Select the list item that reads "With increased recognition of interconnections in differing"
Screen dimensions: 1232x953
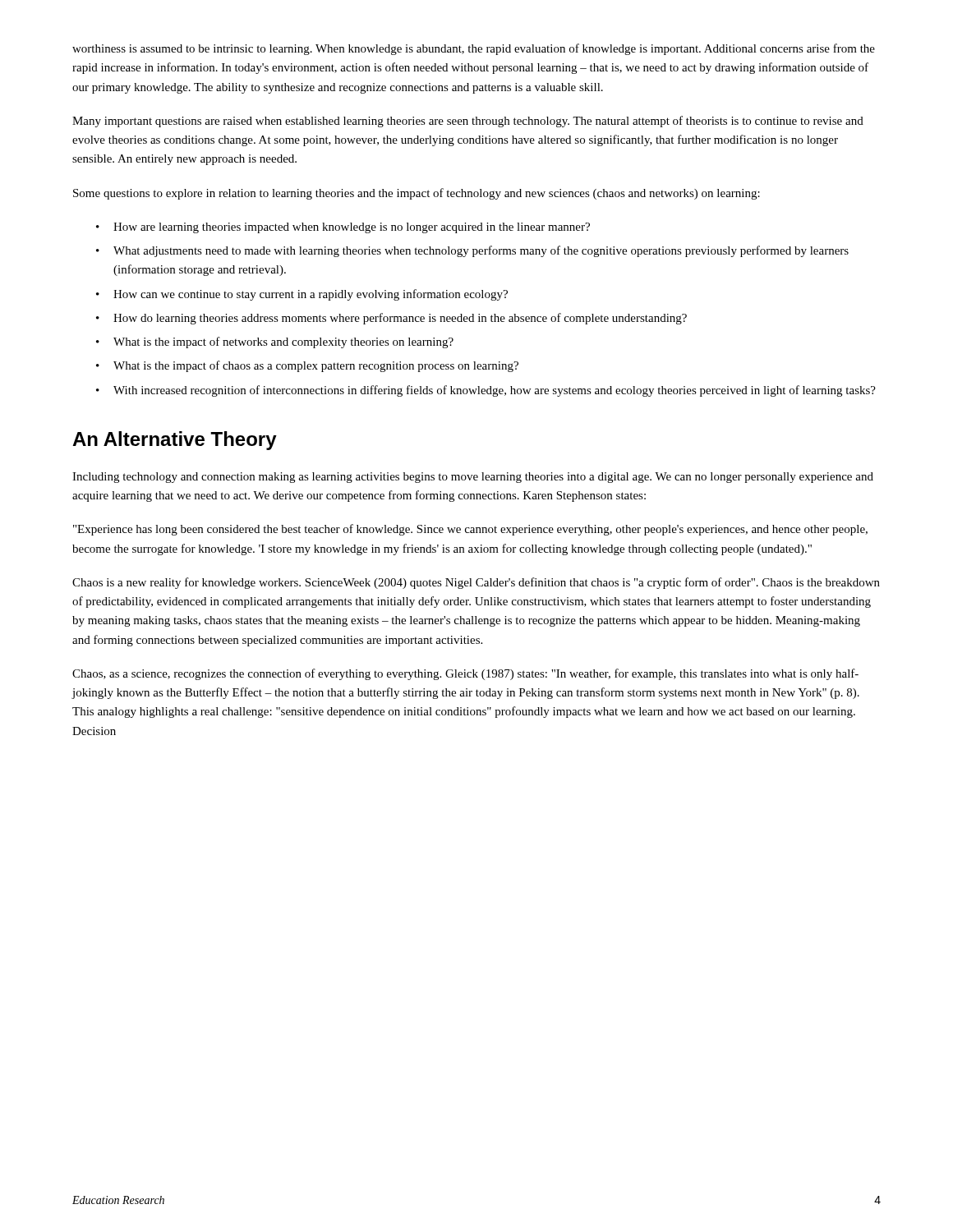[495, 390]
